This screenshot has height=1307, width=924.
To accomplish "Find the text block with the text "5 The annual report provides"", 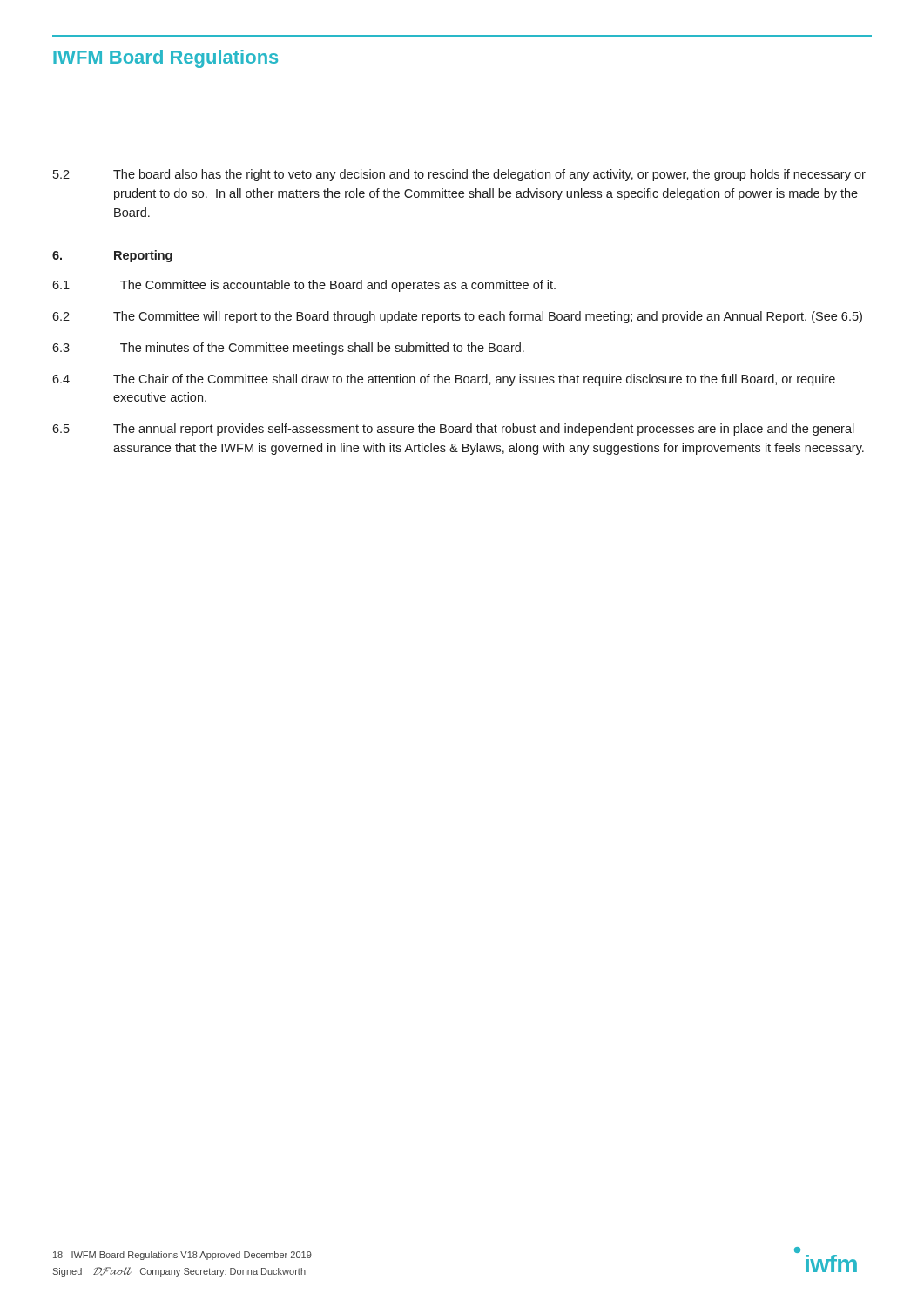I will pyautogui.click(x=462, y=439).
